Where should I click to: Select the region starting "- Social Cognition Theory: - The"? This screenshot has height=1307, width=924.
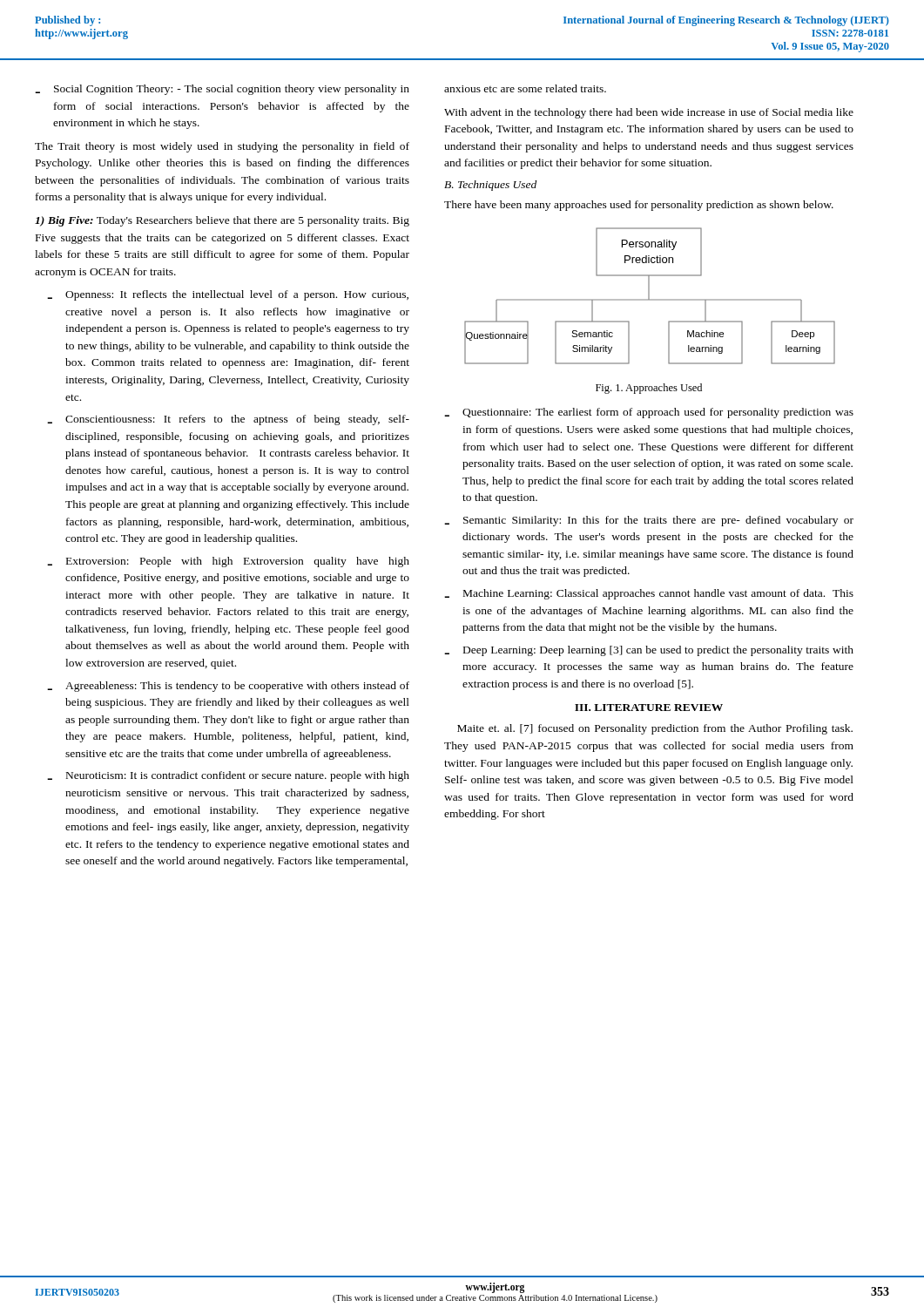pyautogui.click(x=222, y=106)
